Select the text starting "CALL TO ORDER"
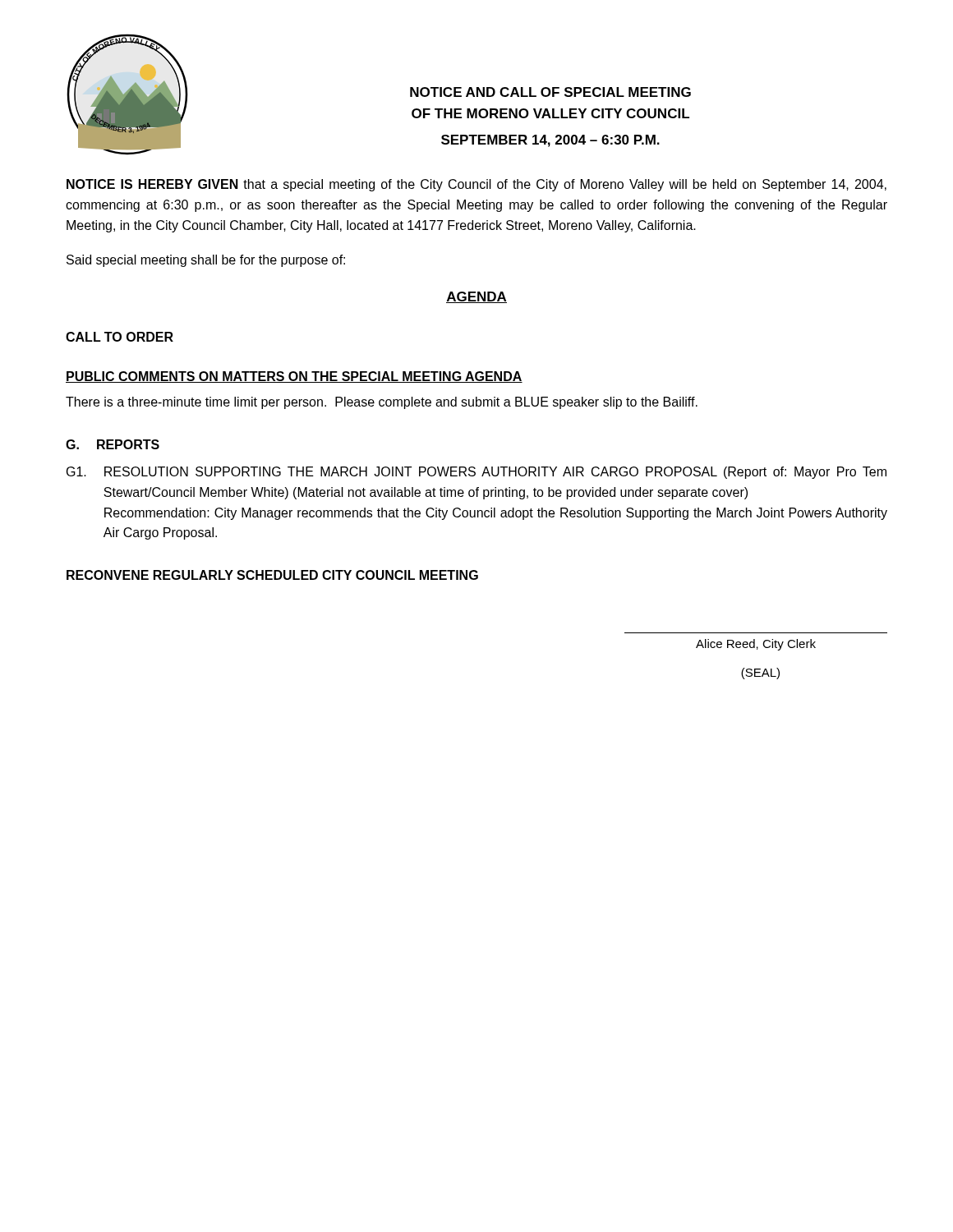This screenshot has width=953, height=1232. (x=120, y=337)
